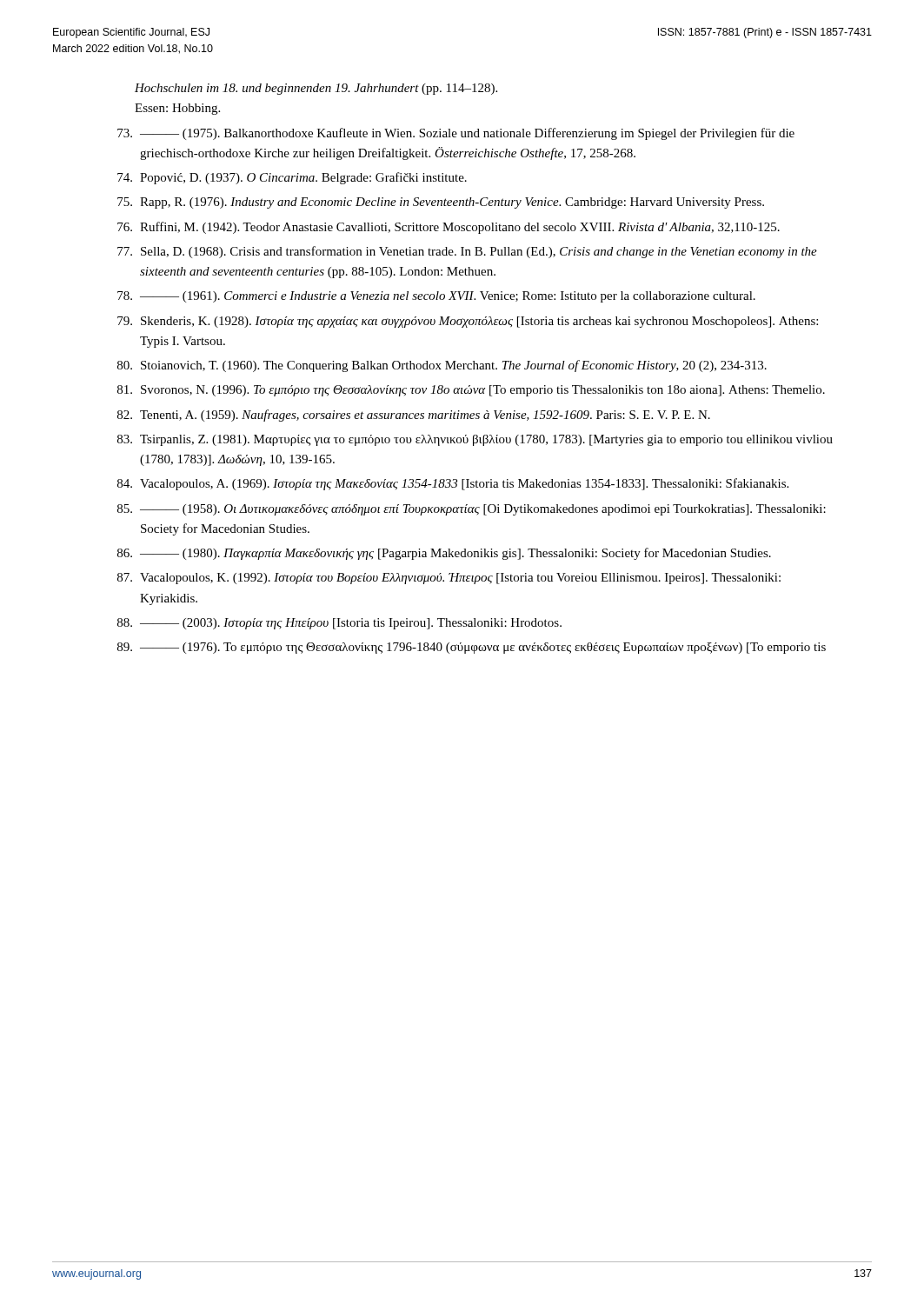
Task: Find the list item with the text "85. ——— (1958)."
Action: coord(469,519)
